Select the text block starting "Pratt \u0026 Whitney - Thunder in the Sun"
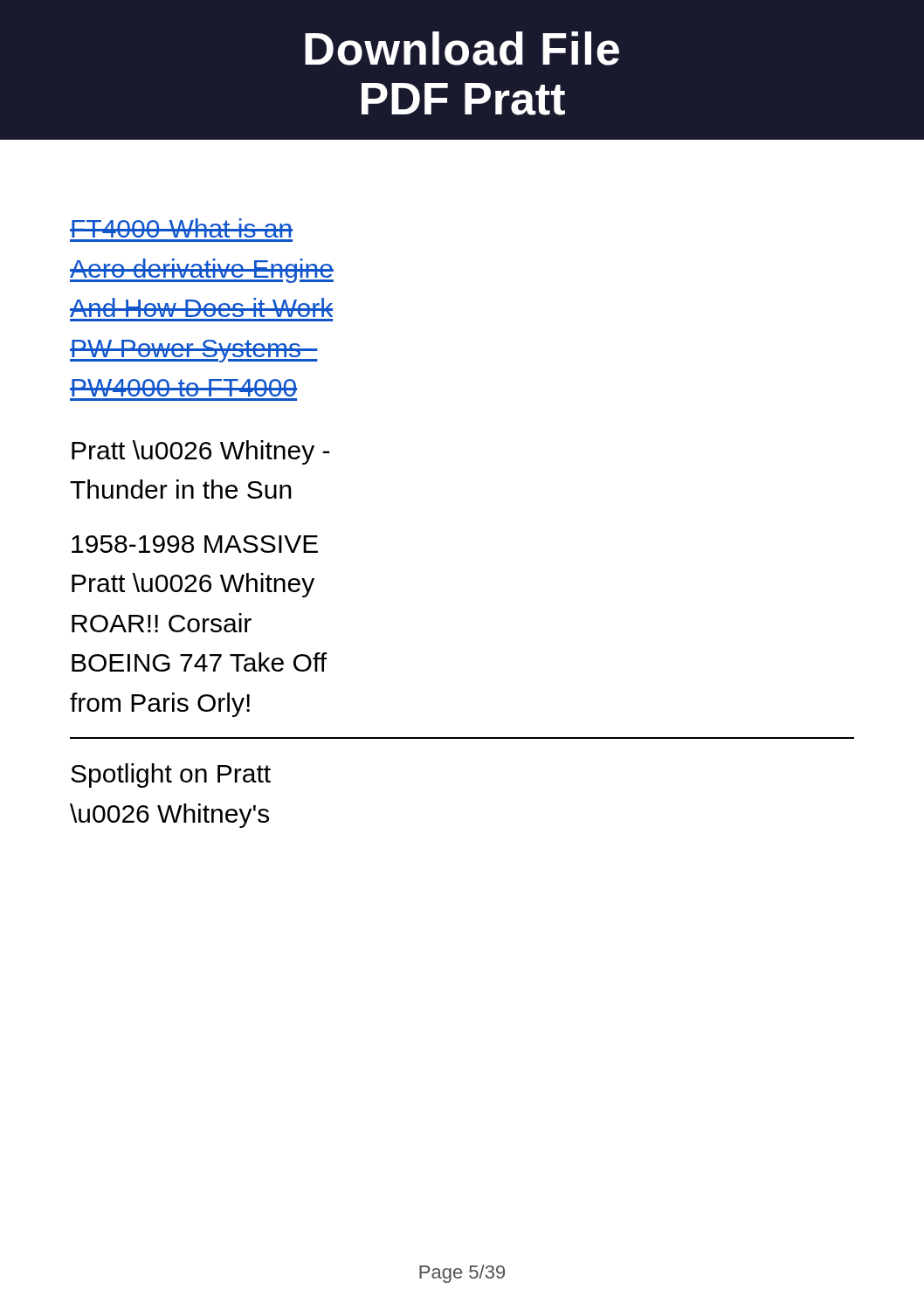924x1310 pixels. (x=200, y=452)
